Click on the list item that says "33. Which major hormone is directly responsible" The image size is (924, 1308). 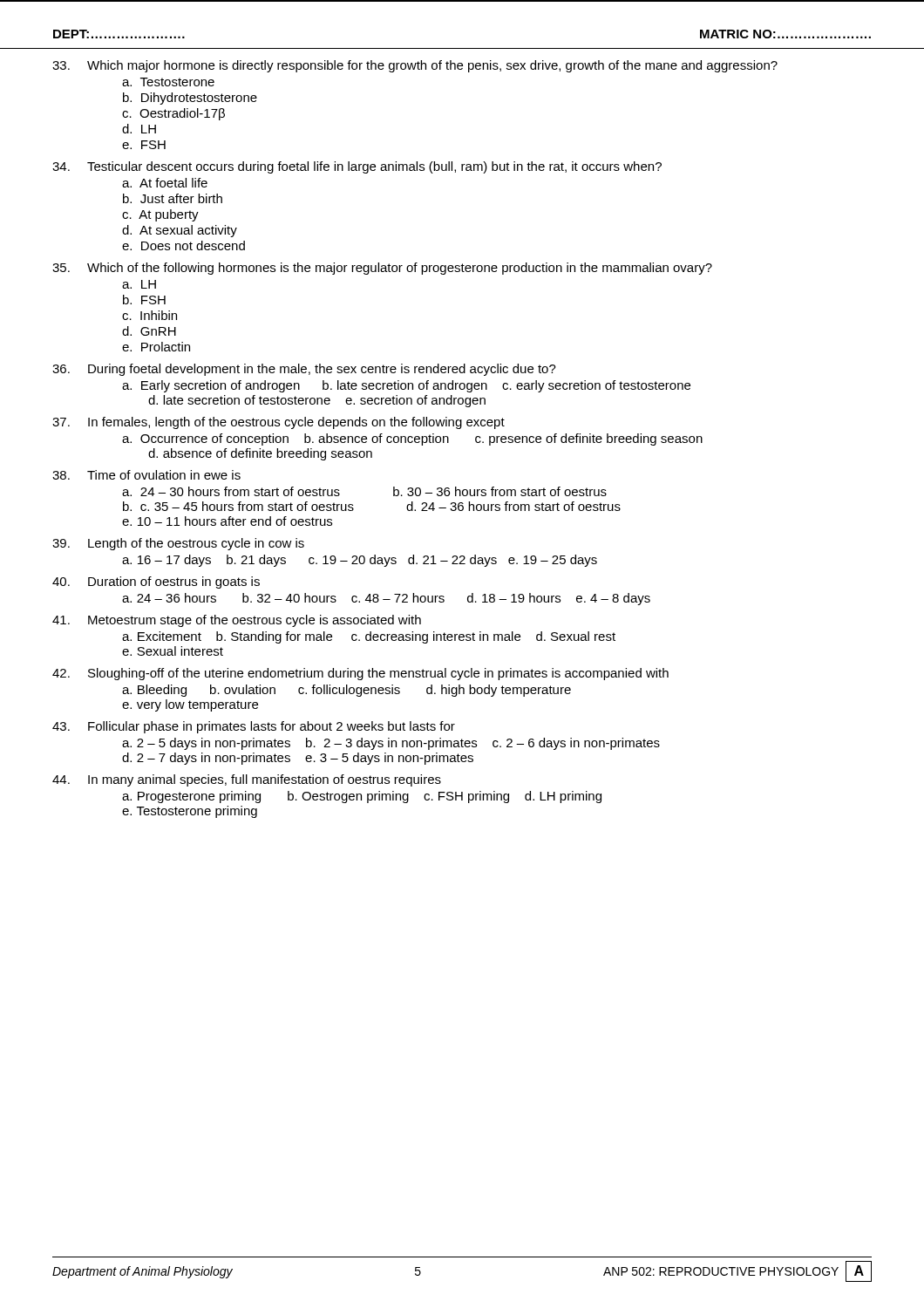pos(415,66)
